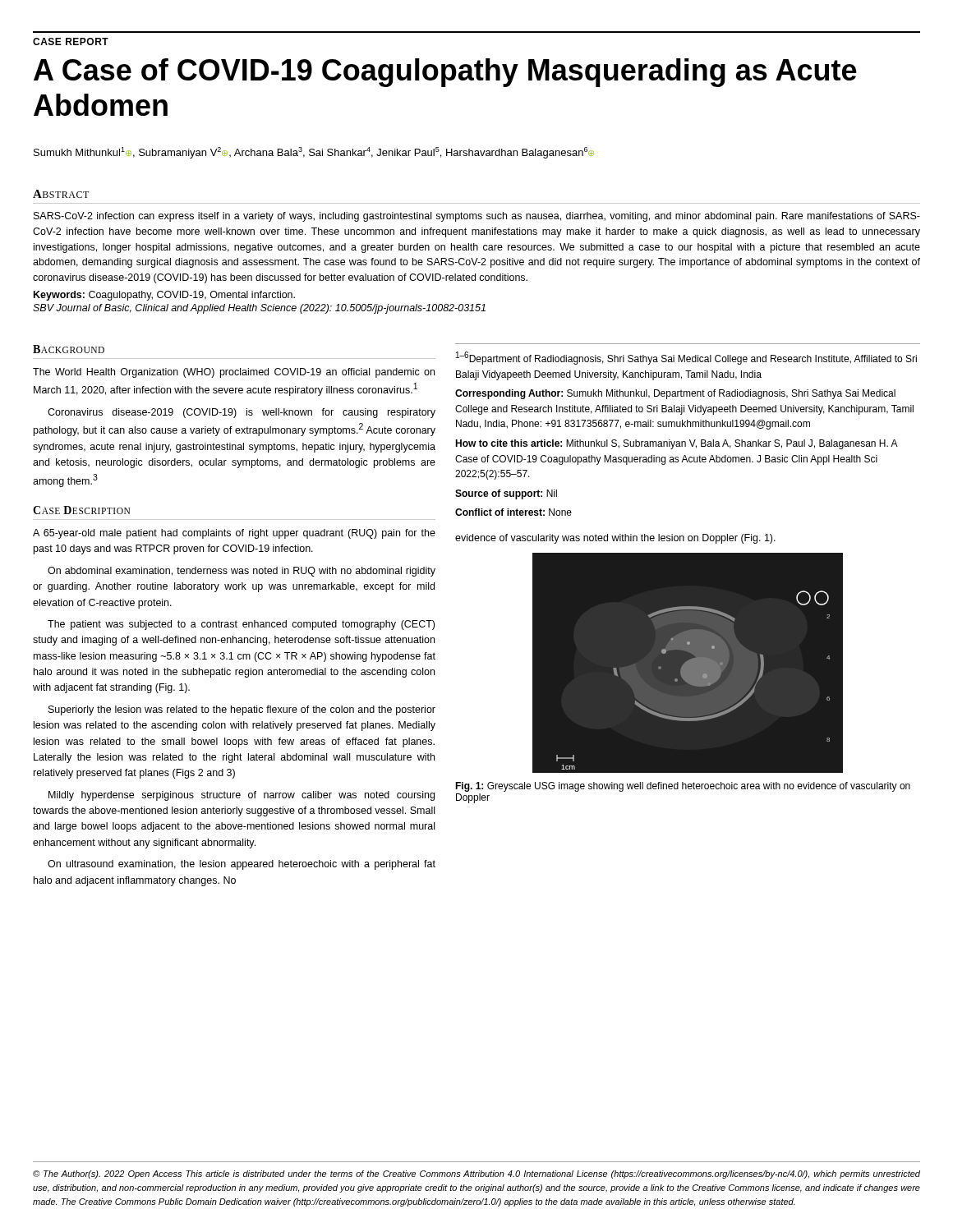This screenshot has width=953, height=1232.
Task: Click on the footnote containing "© The Author(s). 2022 Open Access"
Action: [x=476, y=1188]
